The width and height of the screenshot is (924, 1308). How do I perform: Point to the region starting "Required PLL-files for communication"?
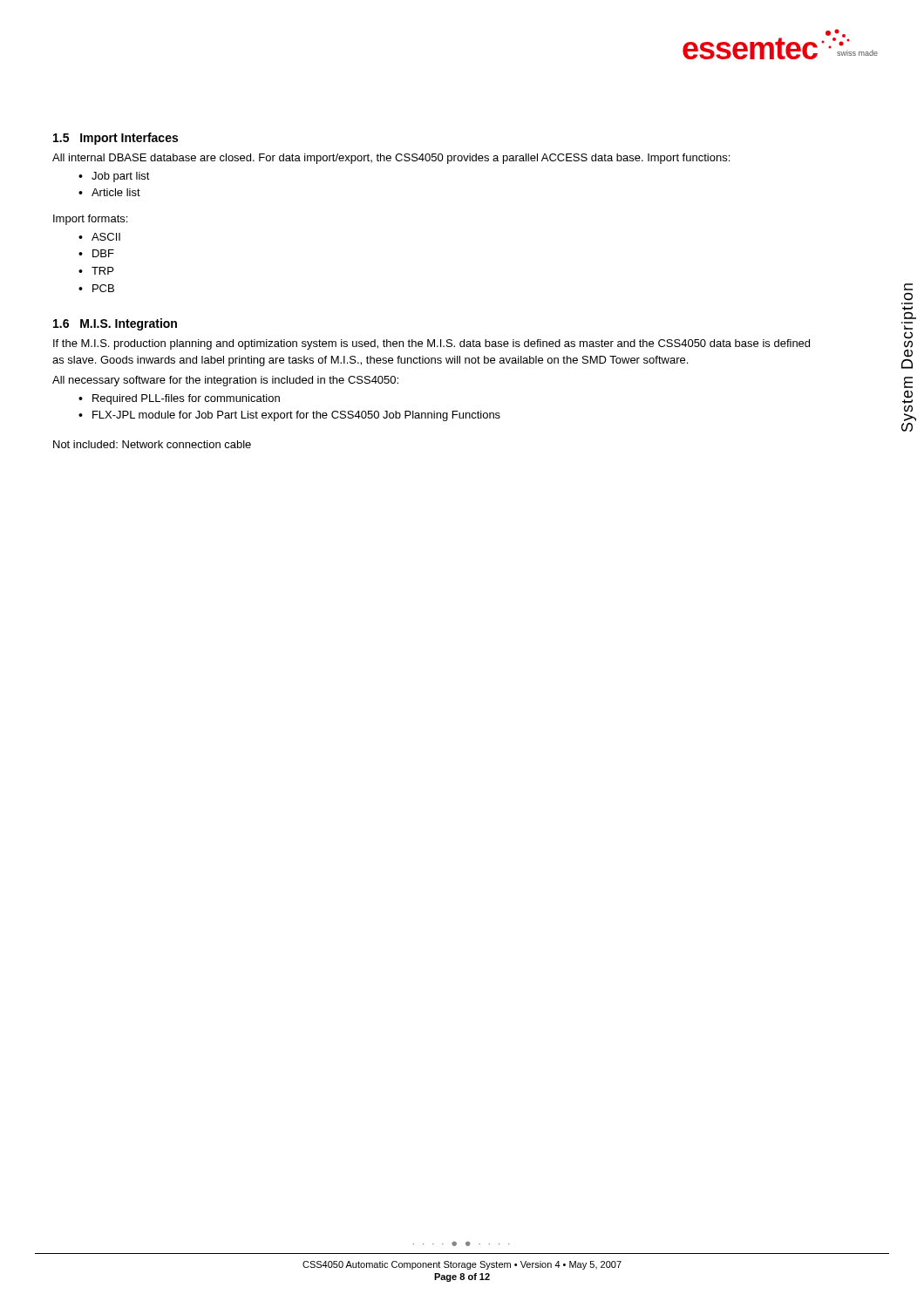point(186,398)
